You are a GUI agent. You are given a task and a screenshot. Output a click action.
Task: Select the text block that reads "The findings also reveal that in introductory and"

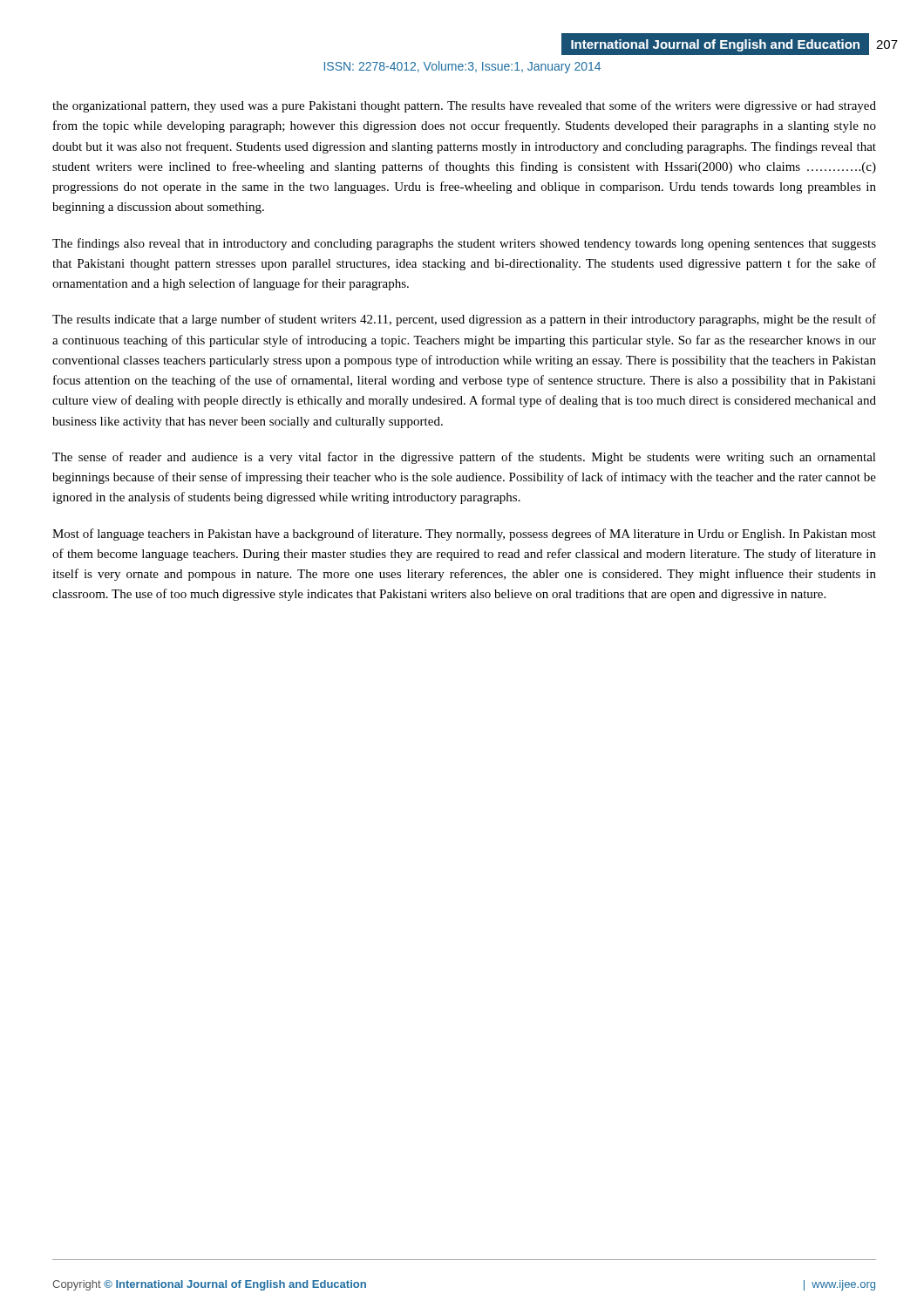(x=464, y=263)
